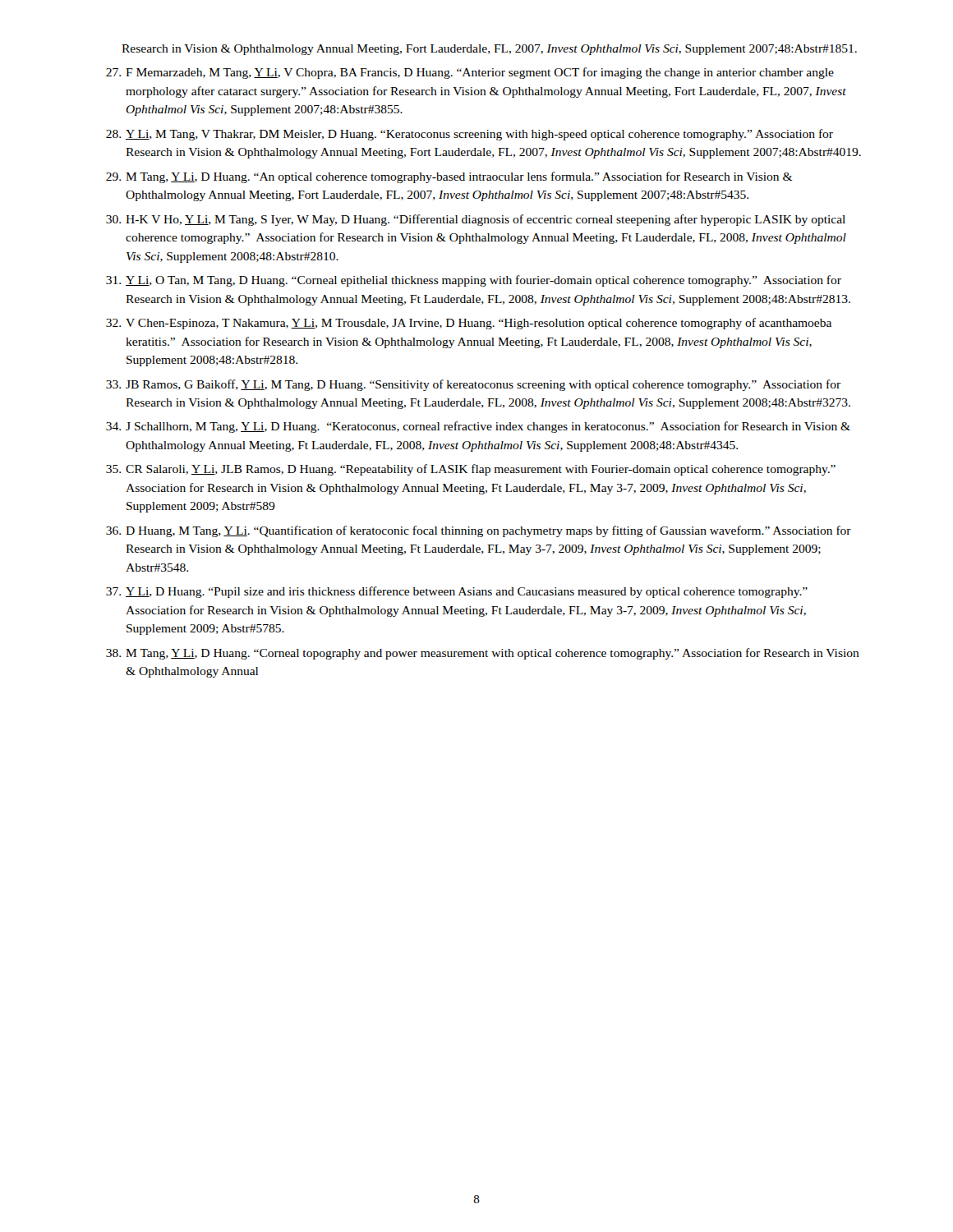Navigate to the block starting "37. Y Li, D Huang. “Pupil size"
Image resolution: width=953 pixels, height=1232 pixels.
coord(476,610)
